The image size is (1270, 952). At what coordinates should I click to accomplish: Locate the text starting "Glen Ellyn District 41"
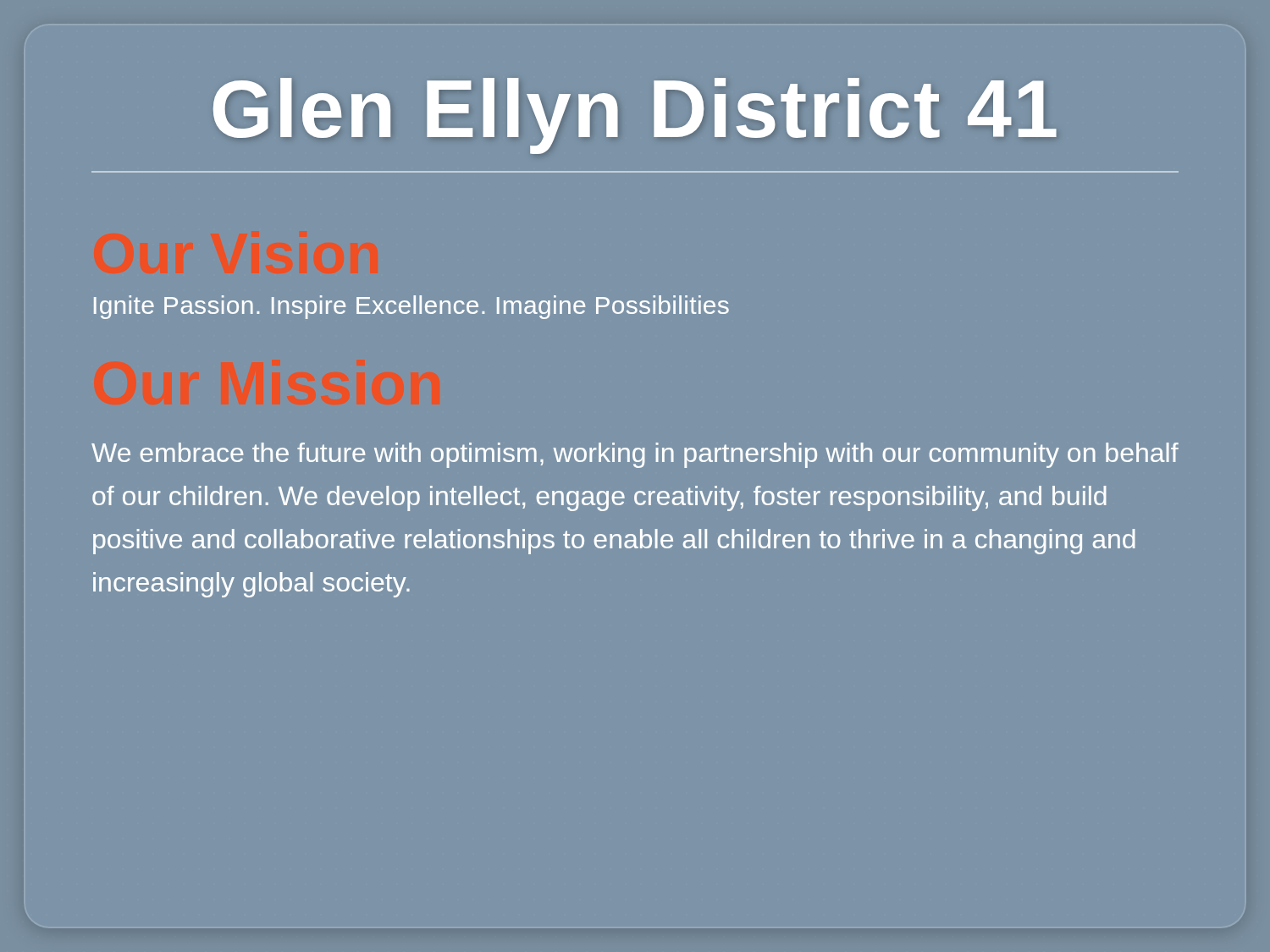click(635, 109)
